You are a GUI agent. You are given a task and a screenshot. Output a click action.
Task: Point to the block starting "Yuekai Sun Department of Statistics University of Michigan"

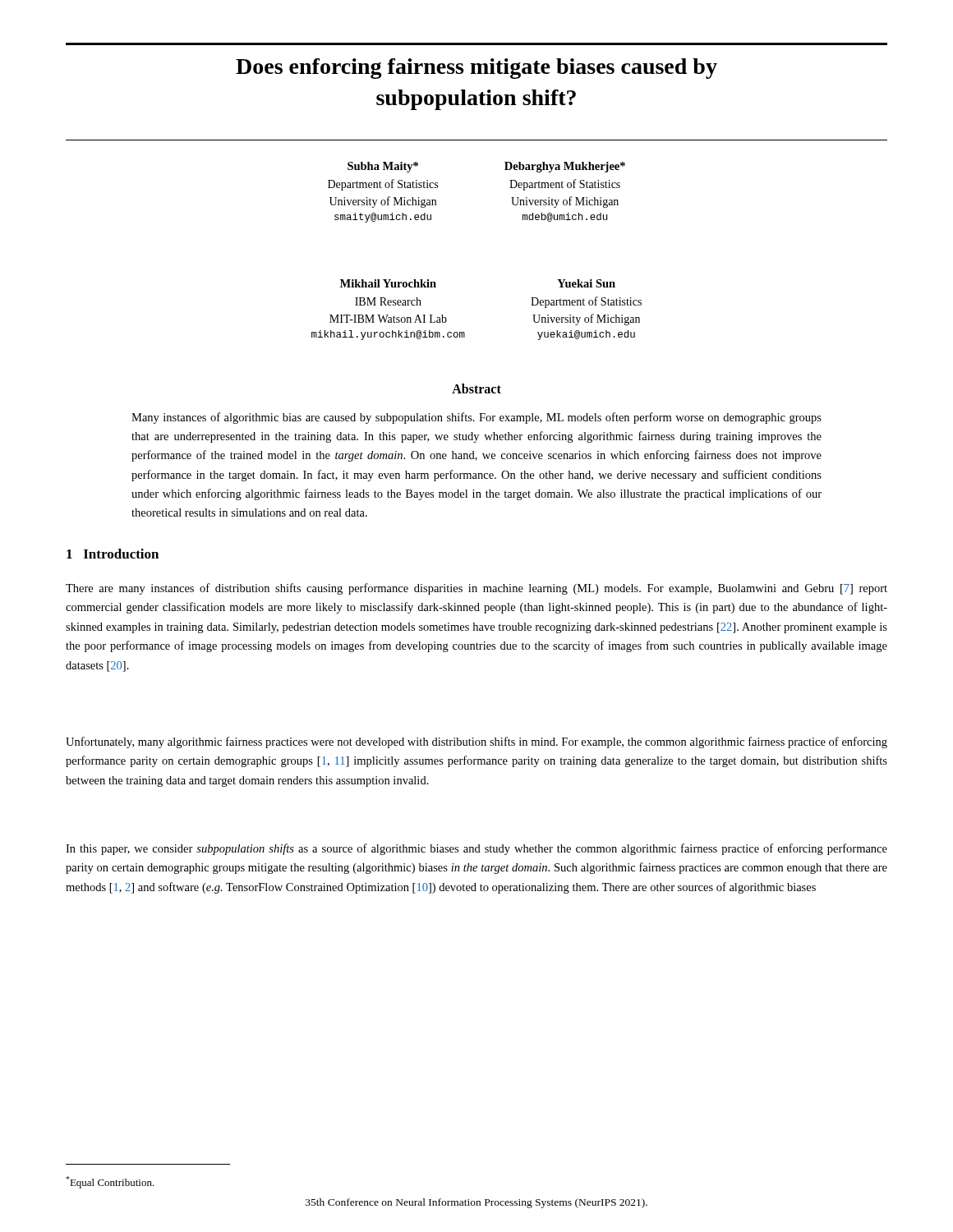(586, 309)
